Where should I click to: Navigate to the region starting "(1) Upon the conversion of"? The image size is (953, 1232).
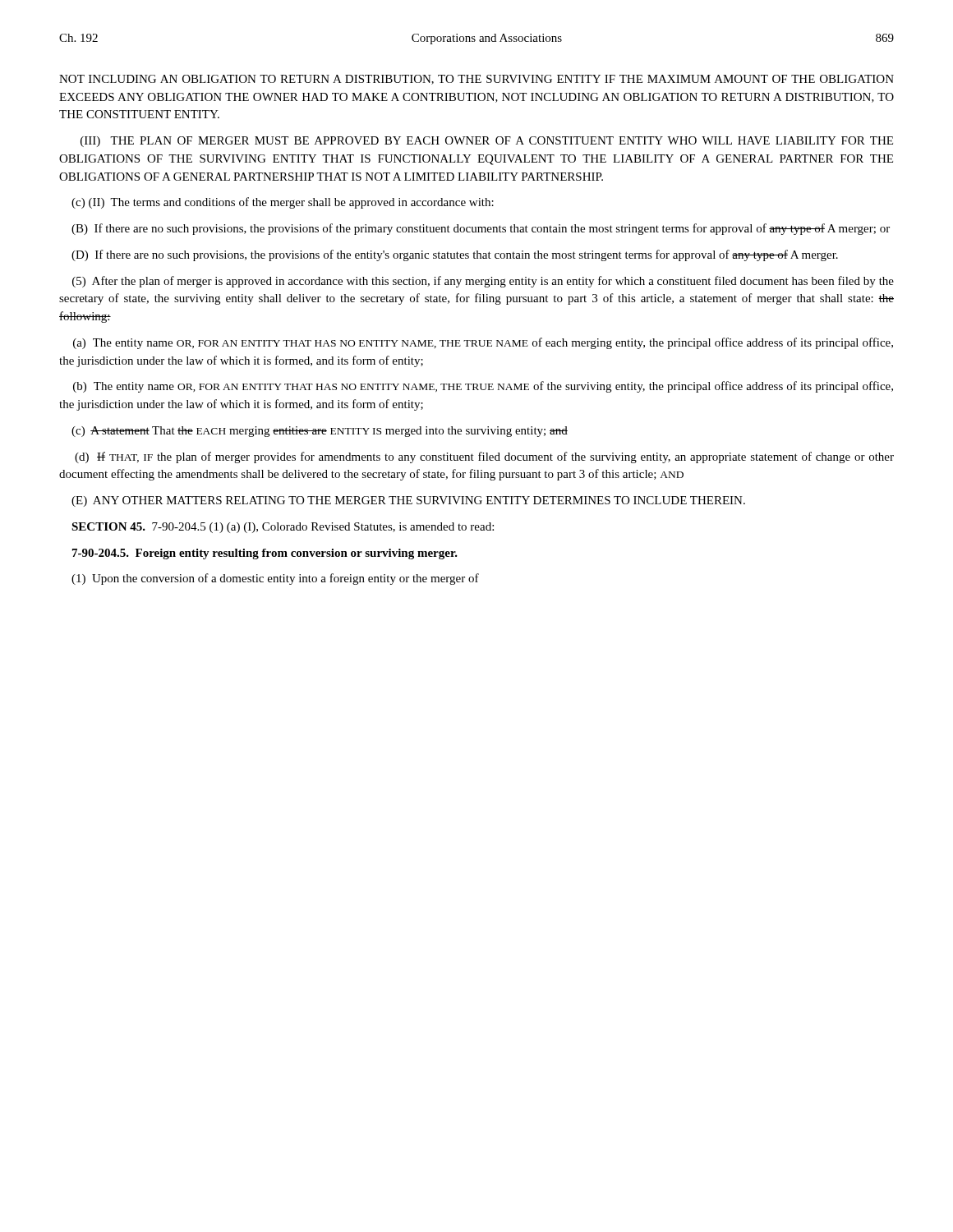[476, 579]
